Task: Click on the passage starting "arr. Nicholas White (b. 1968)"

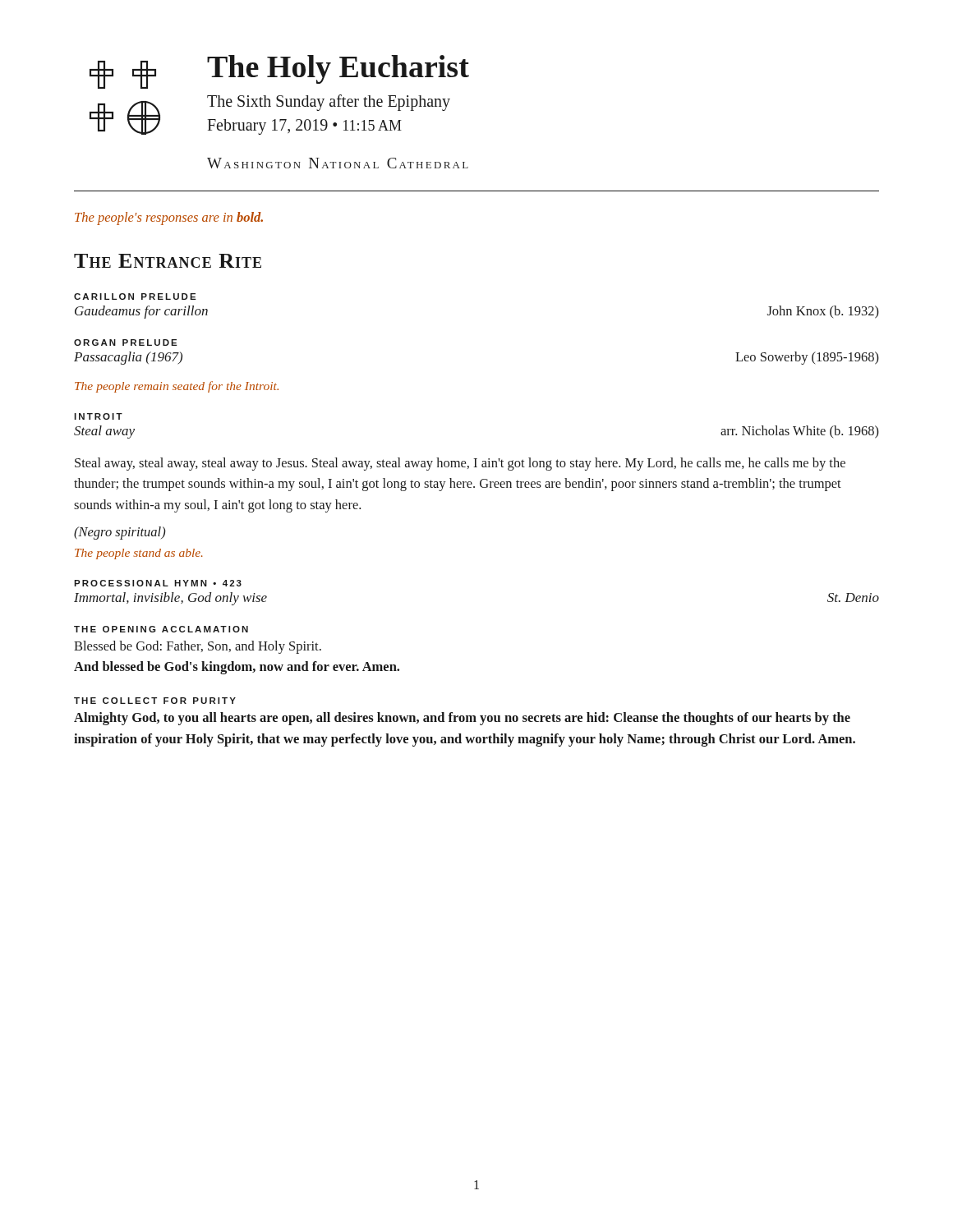Action: point(800,431)
